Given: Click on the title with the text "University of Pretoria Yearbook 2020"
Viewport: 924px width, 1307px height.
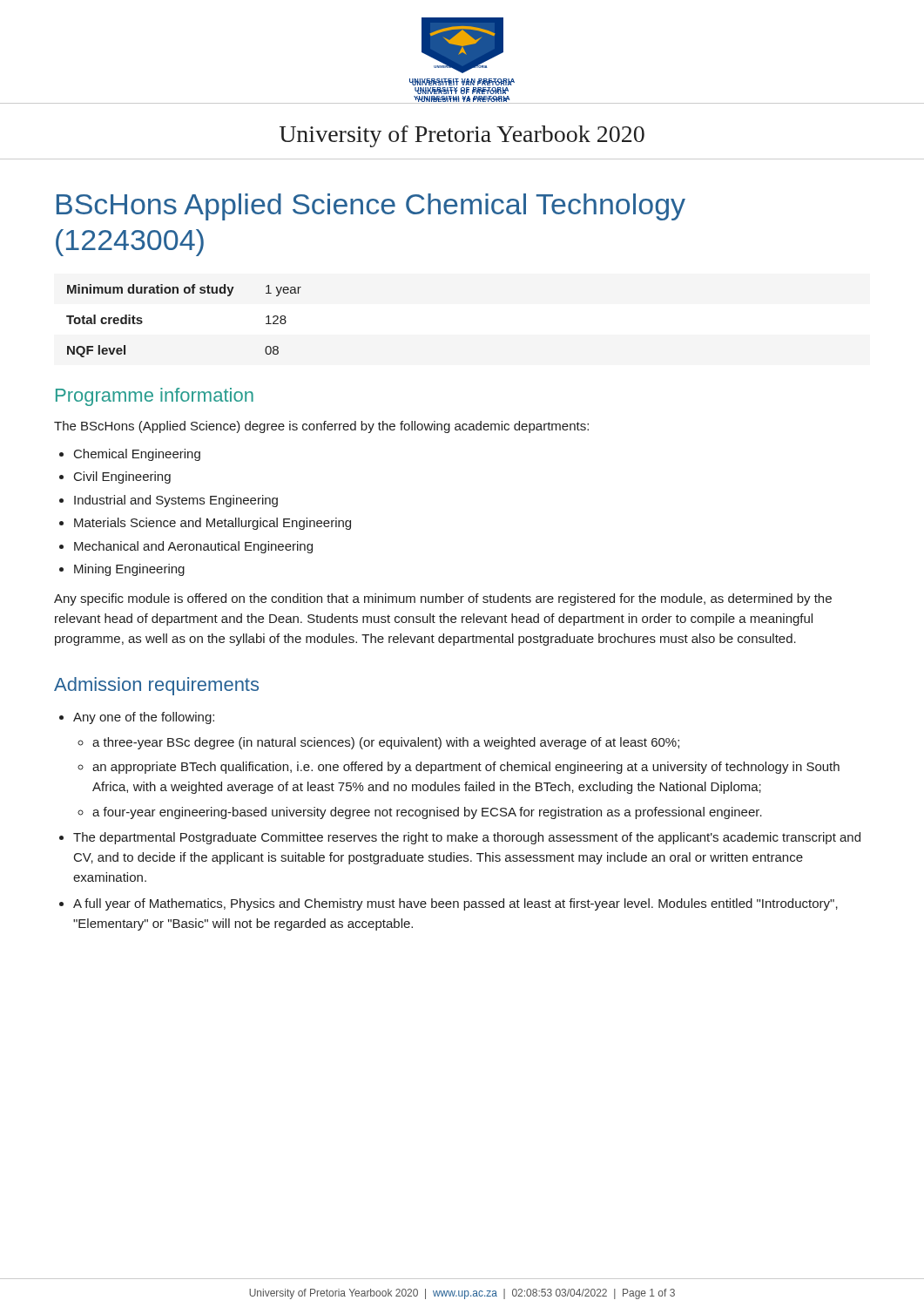Looking at the screenshot, I should pos(462,134).
